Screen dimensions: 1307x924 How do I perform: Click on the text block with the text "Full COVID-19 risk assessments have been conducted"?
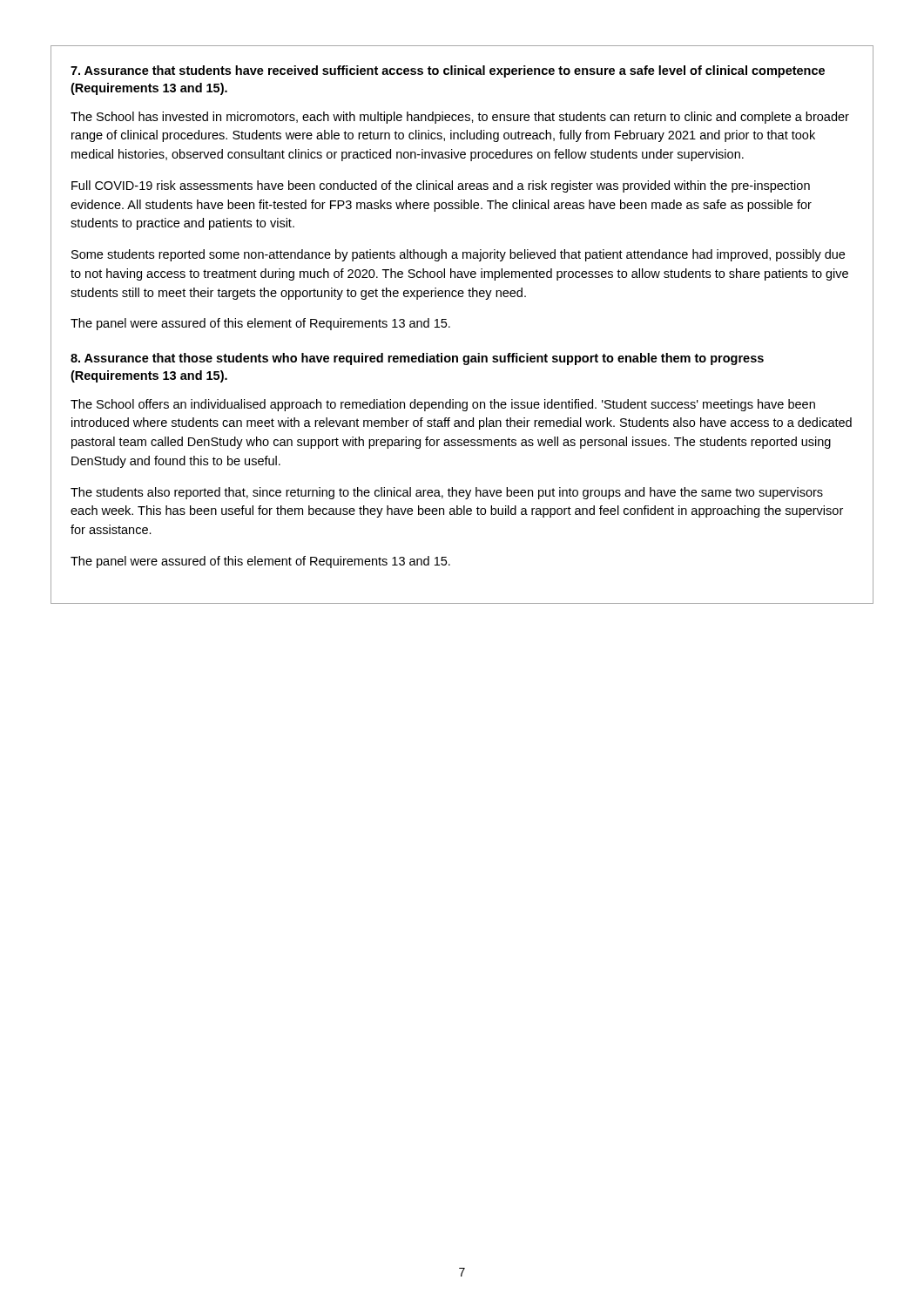coord(441,204)
